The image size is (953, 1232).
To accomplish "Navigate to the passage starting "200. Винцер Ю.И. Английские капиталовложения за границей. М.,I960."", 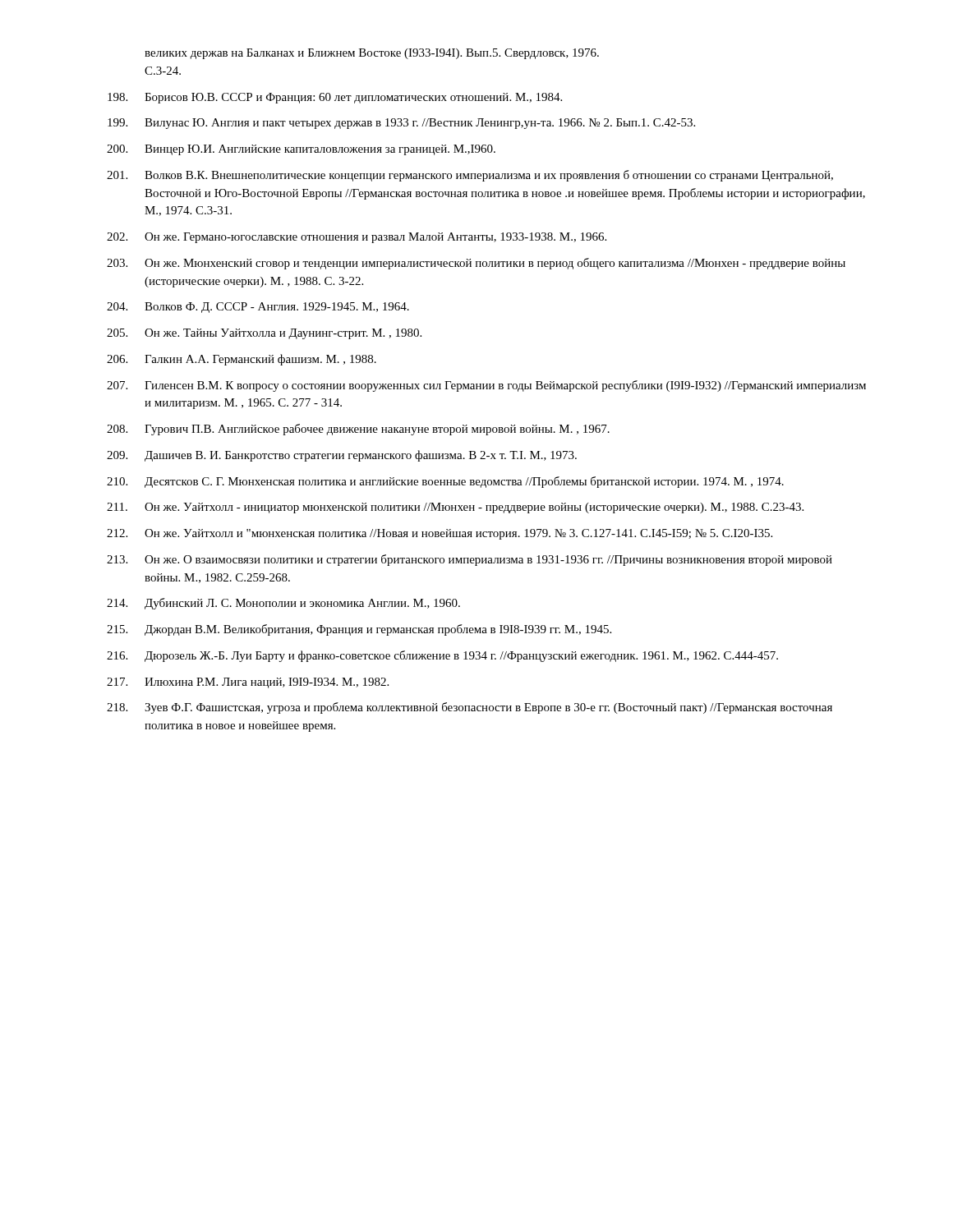I will 489,149.
